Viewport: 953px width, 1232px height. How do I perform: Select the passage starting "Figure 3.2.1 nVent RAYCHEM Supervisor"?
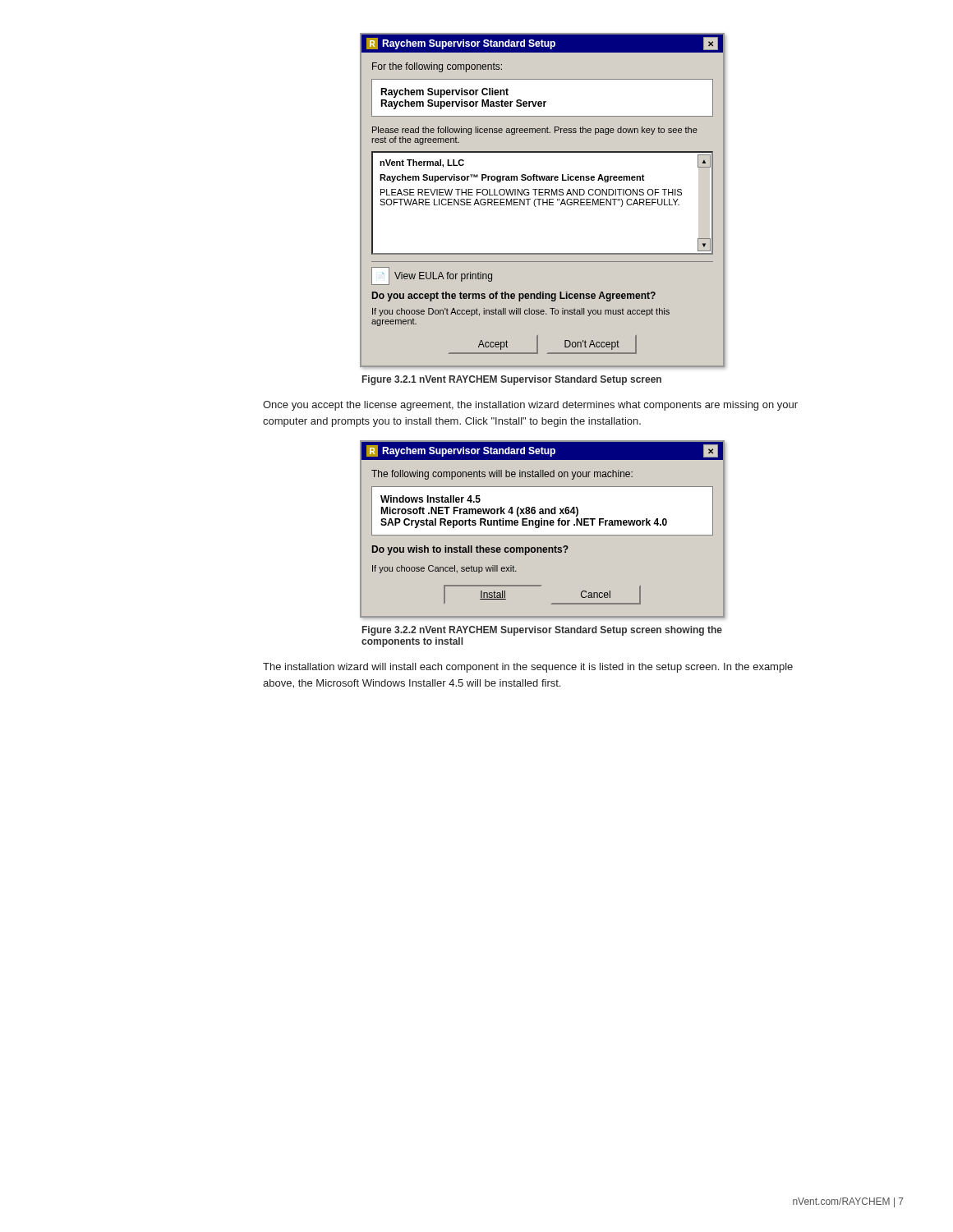coord(512,379)
